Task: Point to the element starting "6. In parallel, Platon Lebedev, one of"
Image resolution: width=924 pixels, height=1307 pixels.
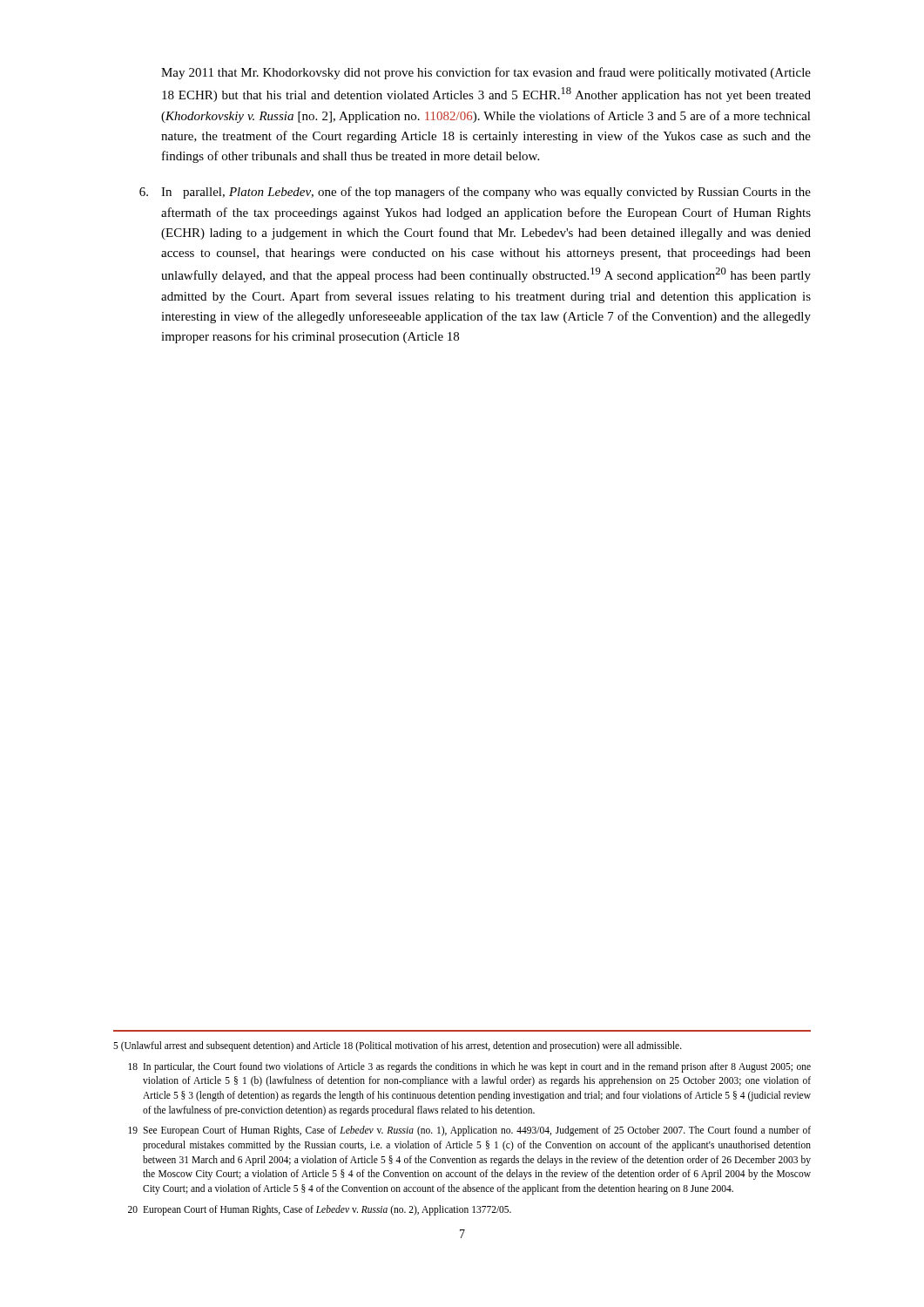Action: [462, 273]
